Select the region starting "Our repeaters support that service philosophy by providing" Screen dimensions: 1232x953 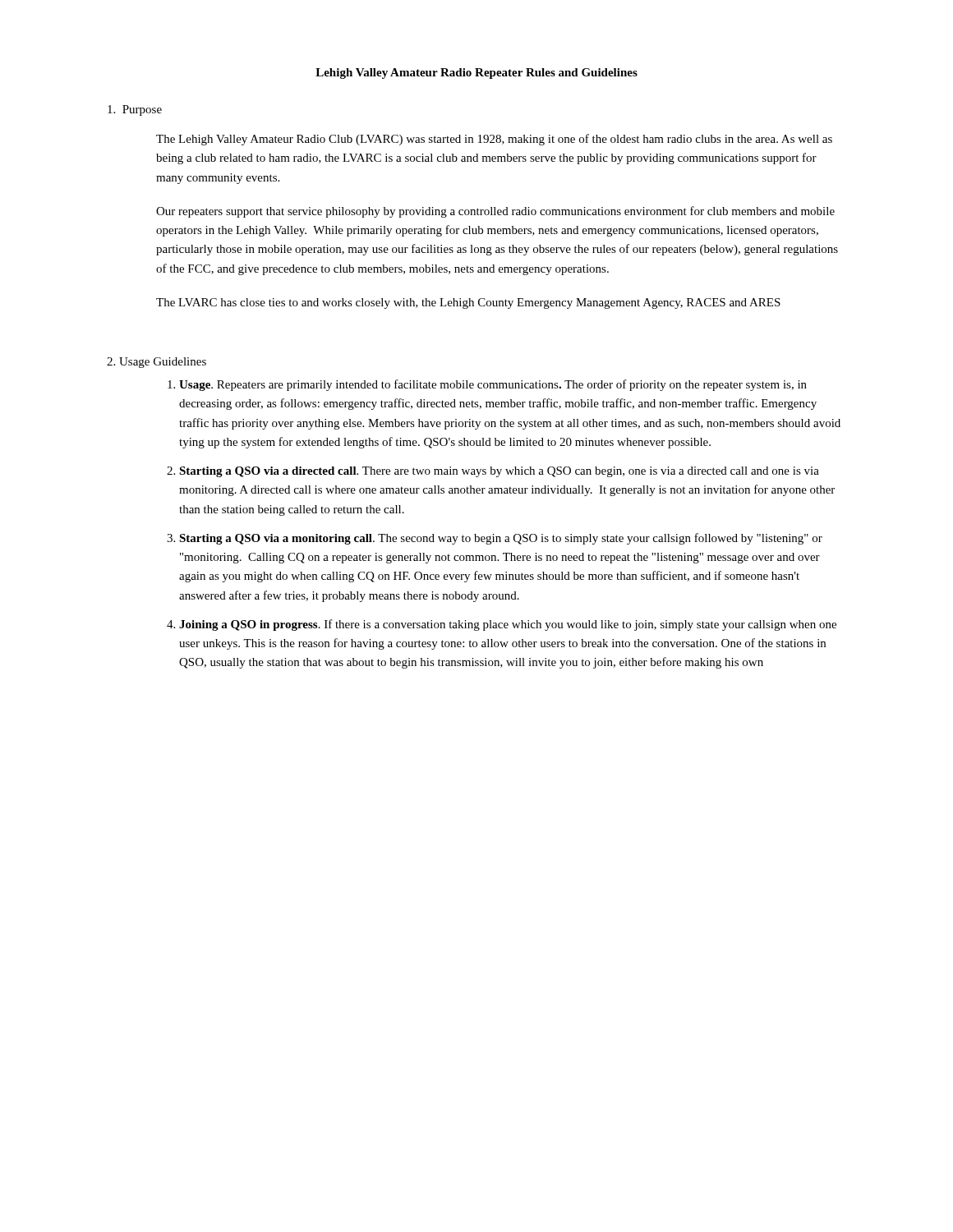point(497,240)
